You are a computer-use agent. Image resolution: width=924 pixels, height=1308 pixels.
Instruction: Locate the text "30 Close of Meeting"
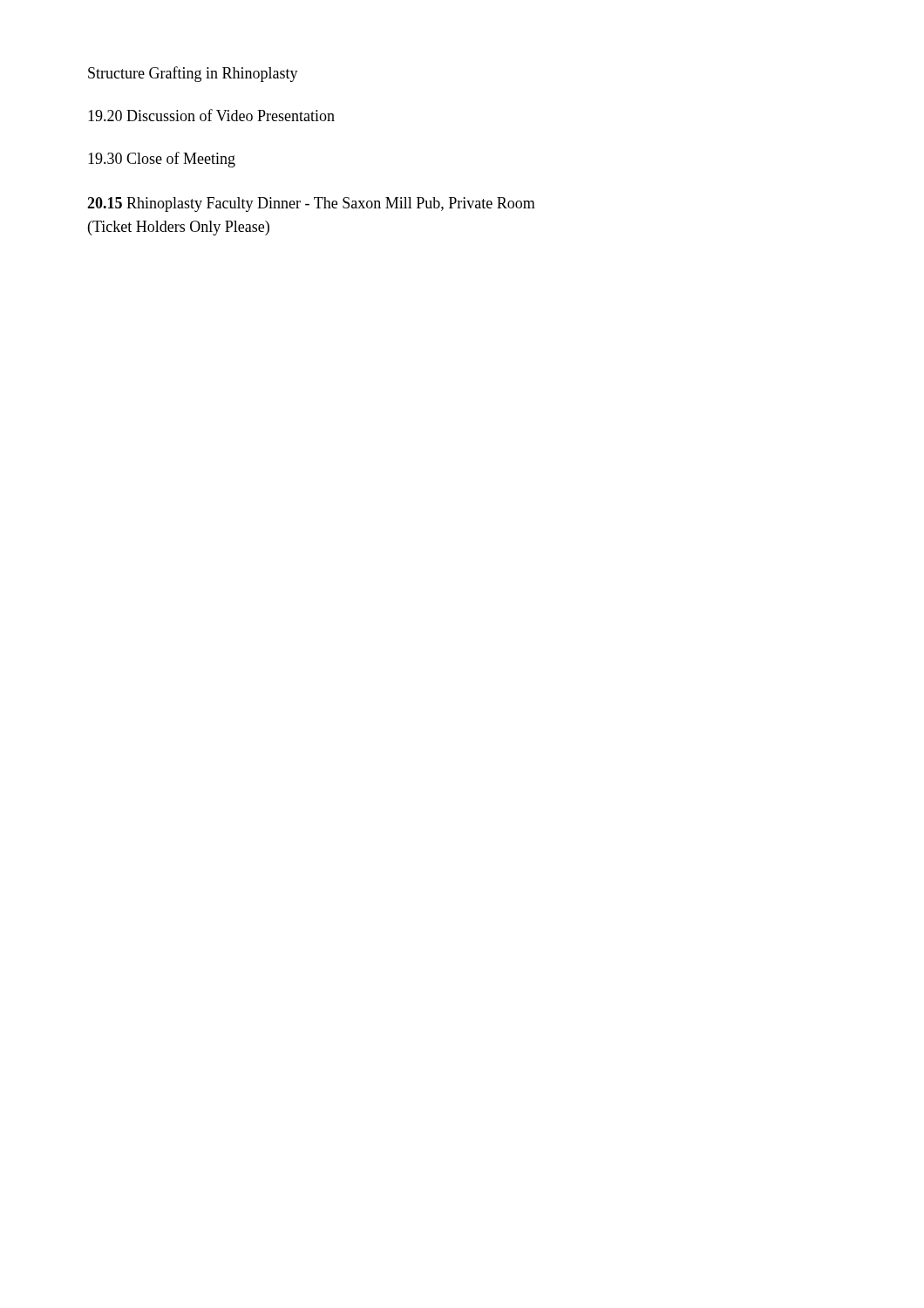(x=161, y=159)
